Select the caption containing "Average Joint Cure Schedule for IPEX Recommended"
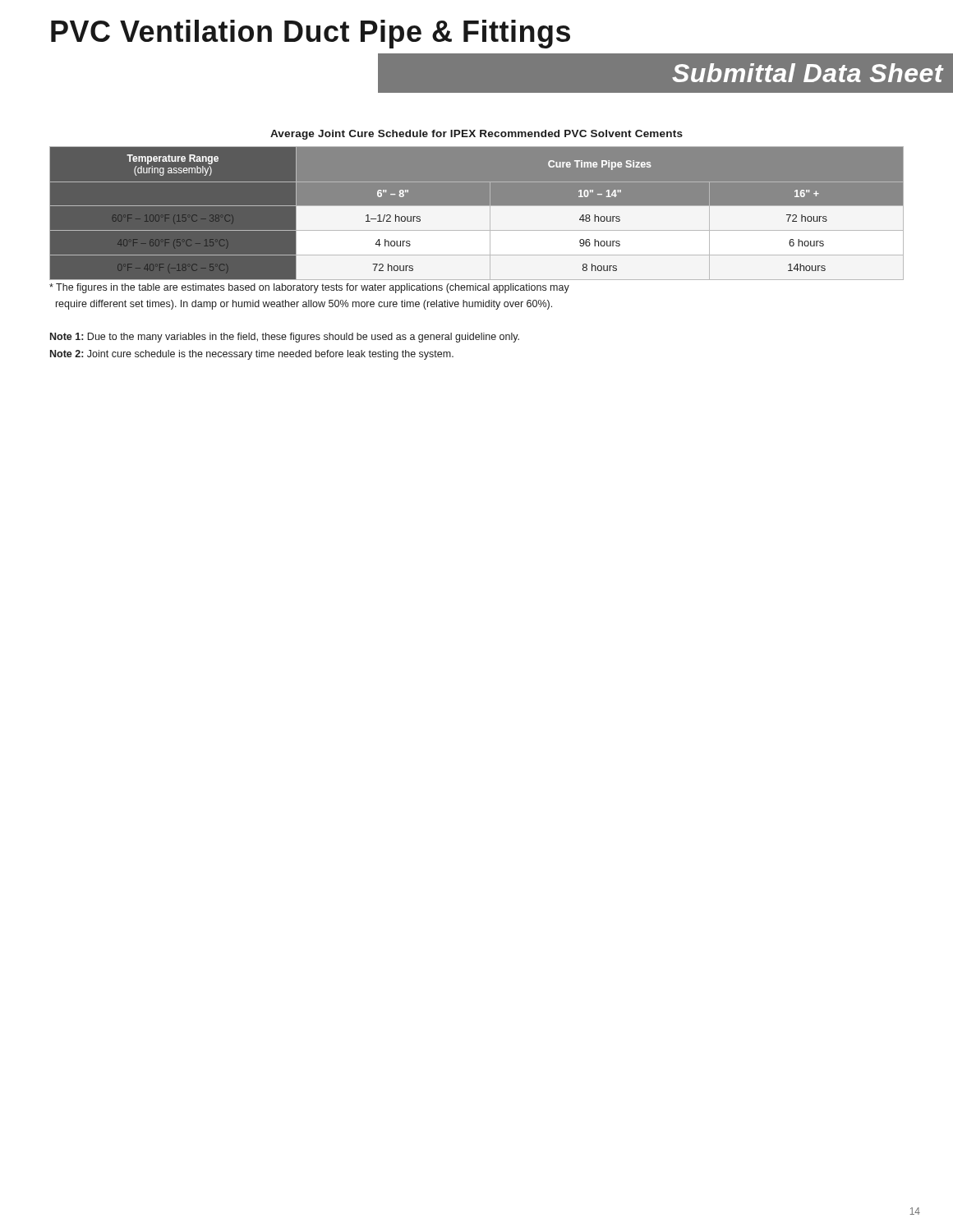This screenshot has height=1232, width=953. coord(476,133)
